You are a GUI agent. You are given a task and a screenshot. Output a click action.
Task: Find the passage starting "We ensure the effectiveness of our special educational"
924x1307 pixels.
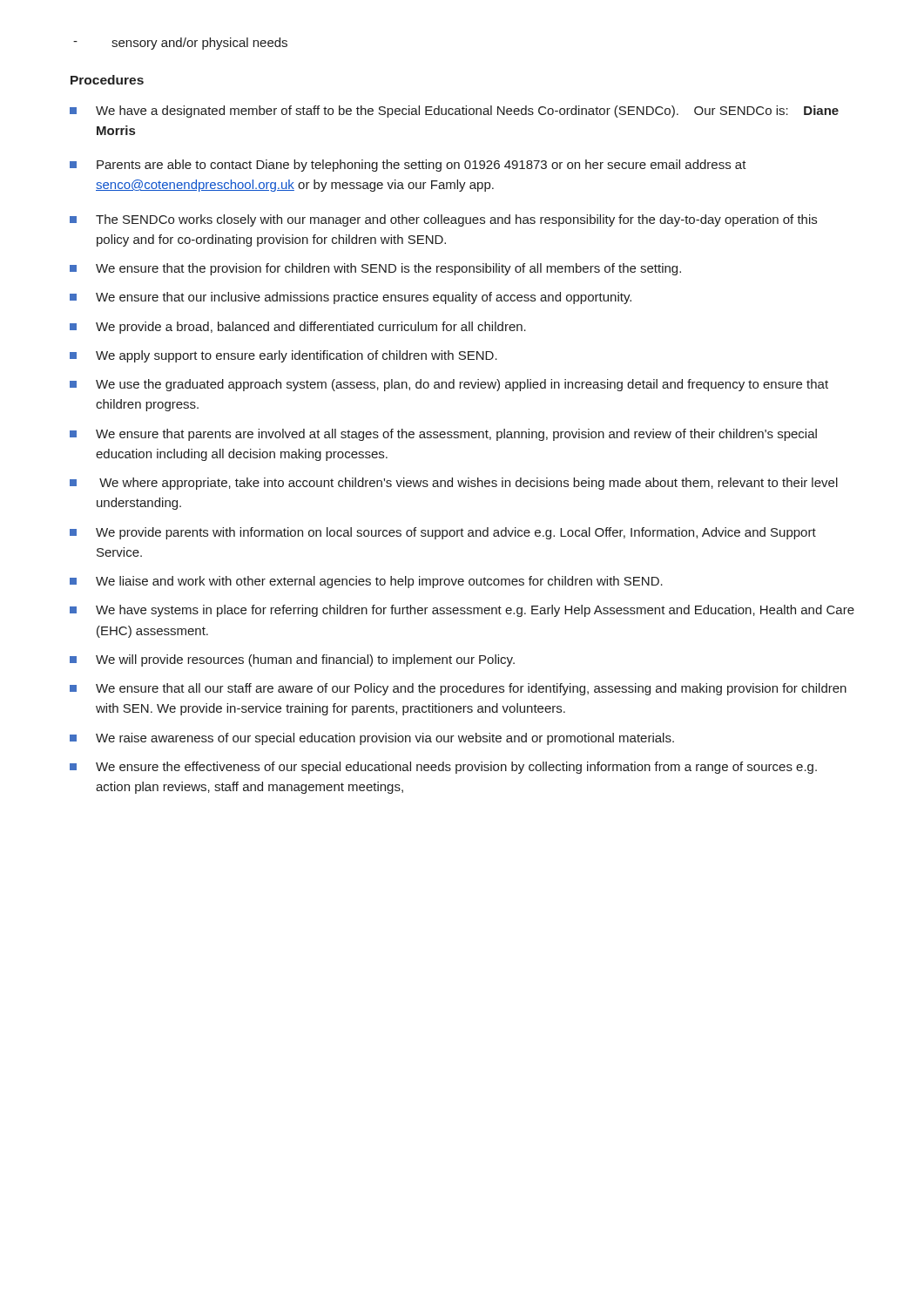pos(462,776)
